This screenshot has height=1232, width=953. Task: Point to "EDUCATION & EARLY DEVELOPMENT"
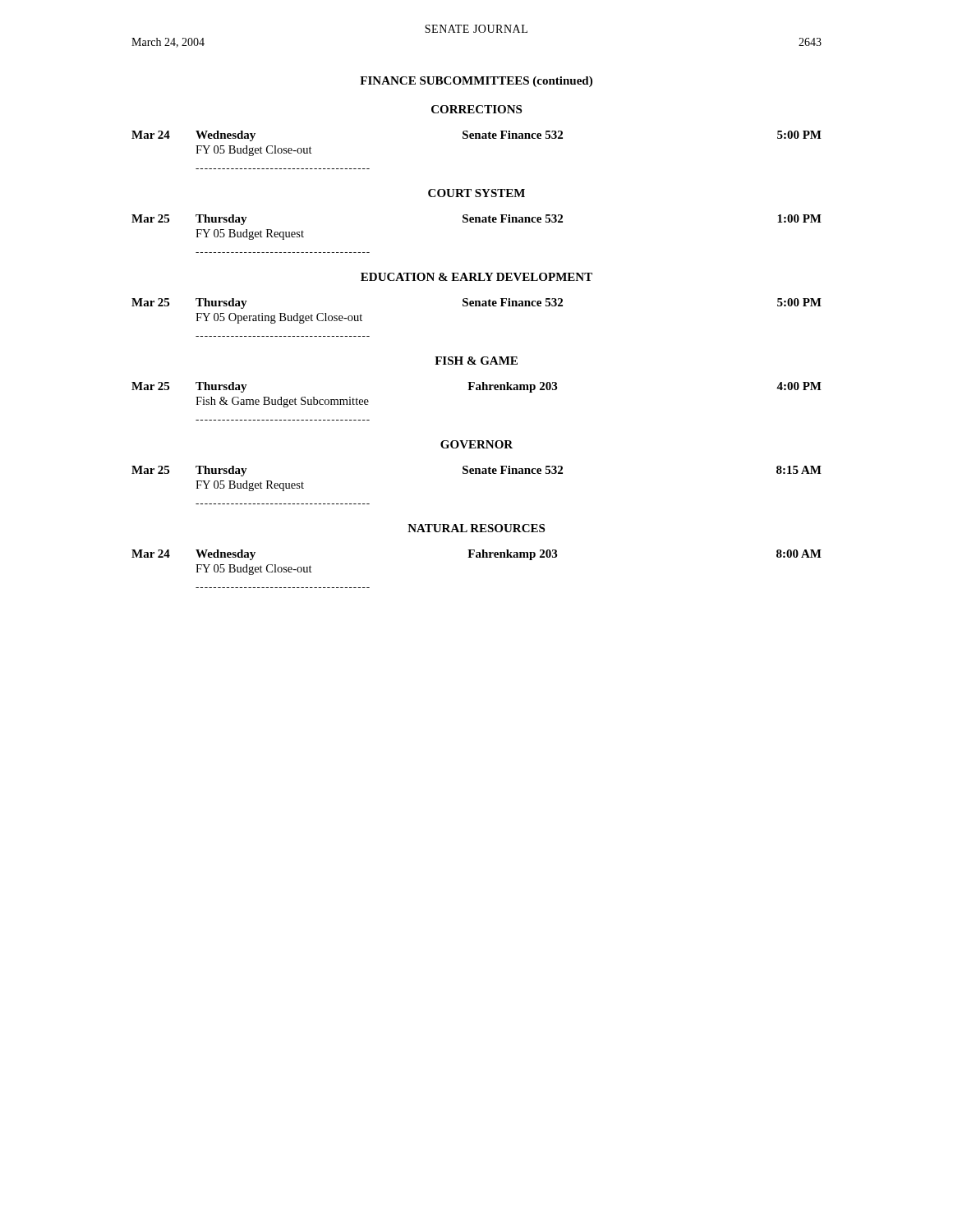pos(476,277)
